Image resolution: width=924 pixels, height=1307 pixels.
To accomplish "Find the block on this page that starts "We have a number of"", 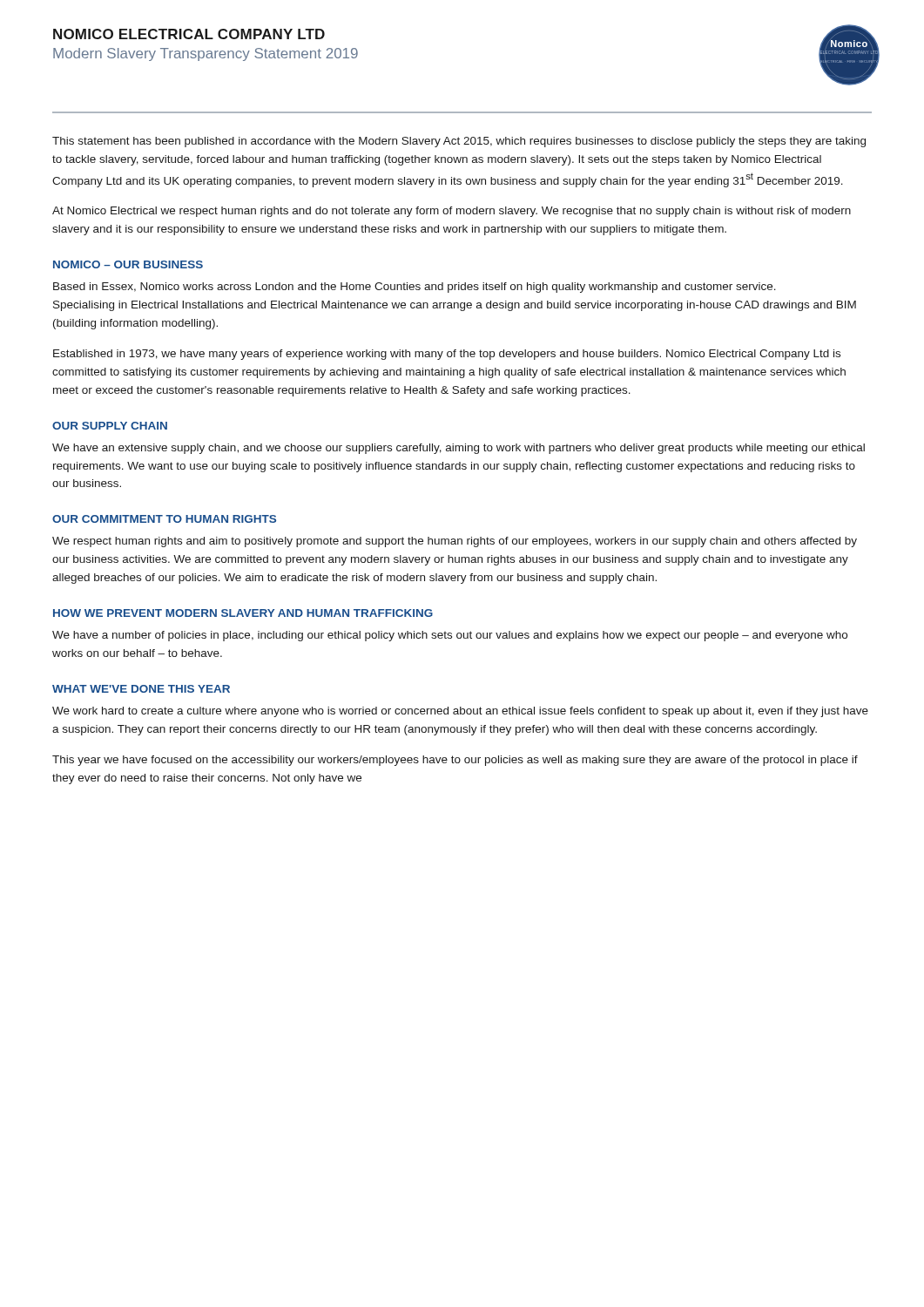I will tap(450, 644).
